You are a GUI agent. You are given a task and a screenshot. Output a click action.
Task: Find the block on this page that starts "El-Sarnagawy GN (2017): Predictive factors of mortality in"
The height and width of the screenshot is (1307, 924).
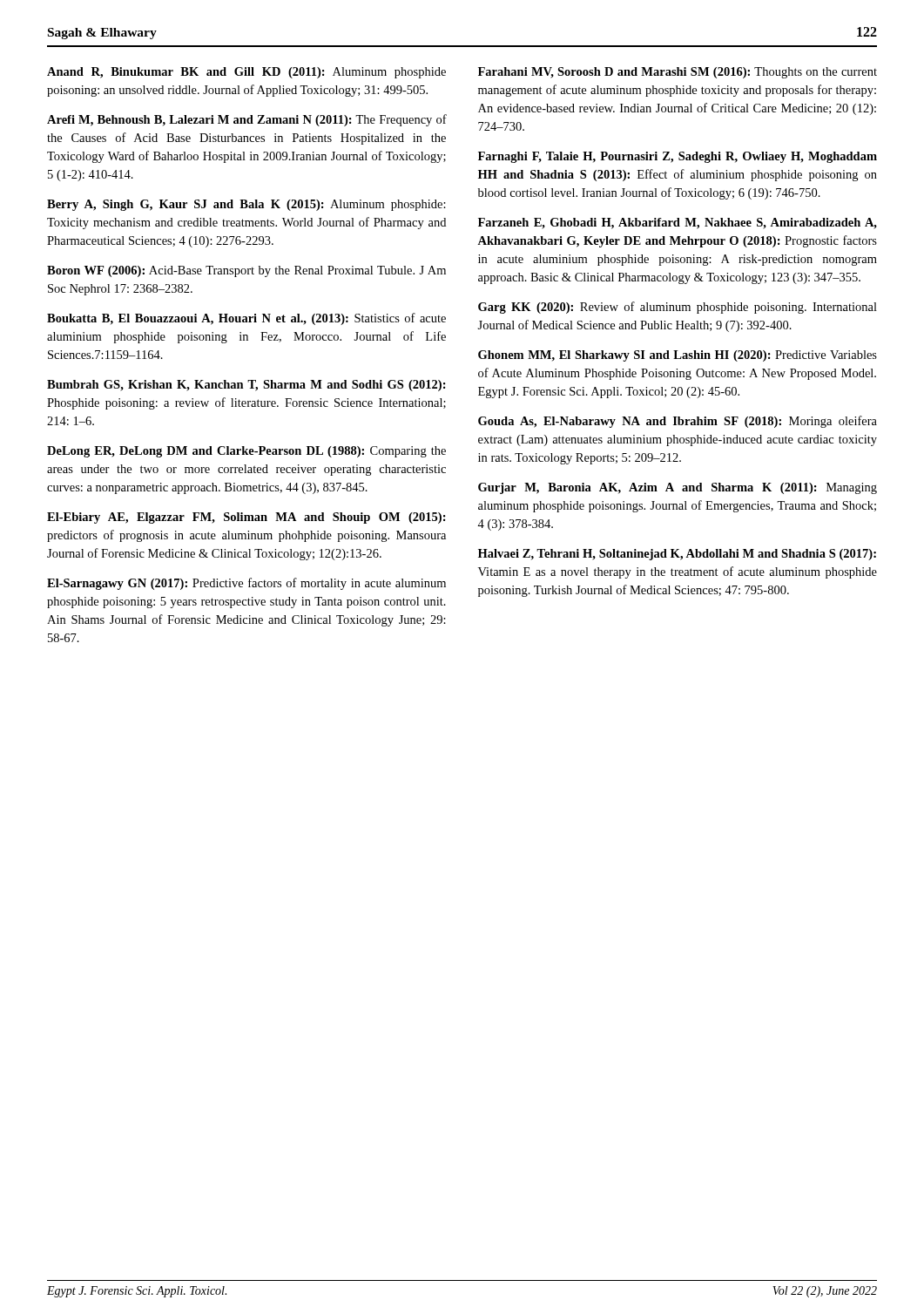(247, 611)
